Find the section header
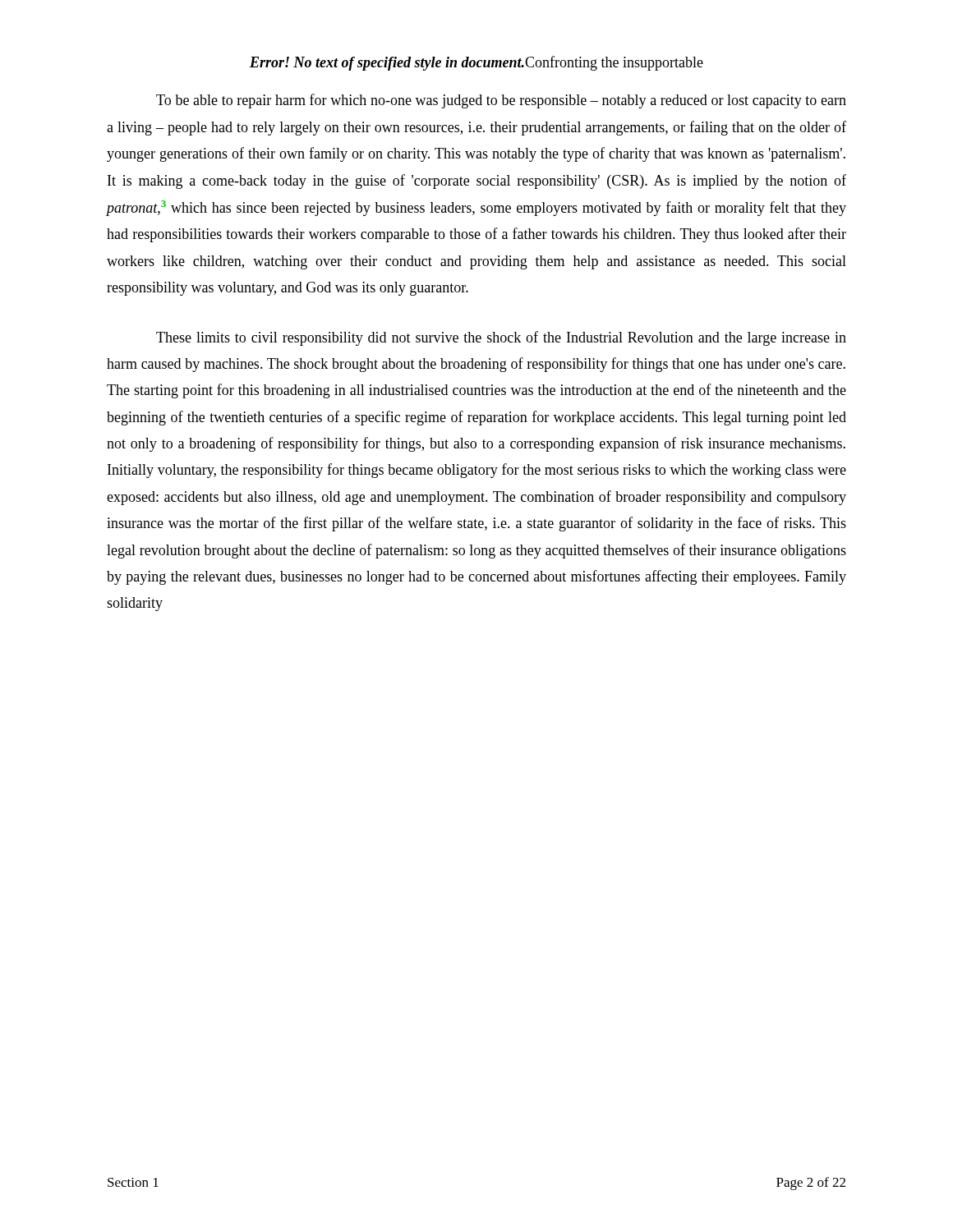Viewport: 953px width, 1232px height. pyautogui.click(x=476, y=62)
